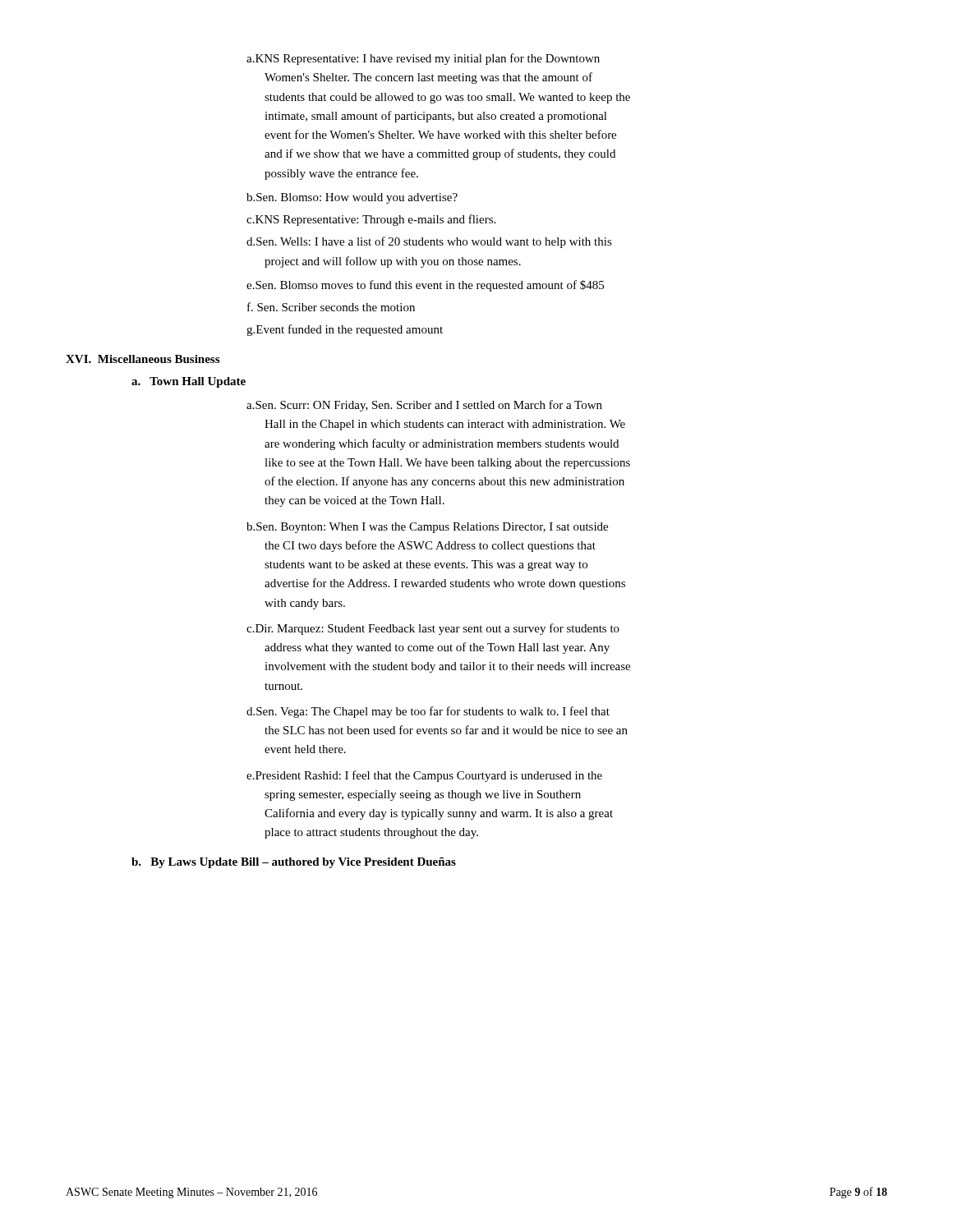This screenshot has height=1232, width=953.
Task: Find the region starting "d.Sen. Vega: The Chapel may be"
Action: pyautogui.click(x=347, y=731)
